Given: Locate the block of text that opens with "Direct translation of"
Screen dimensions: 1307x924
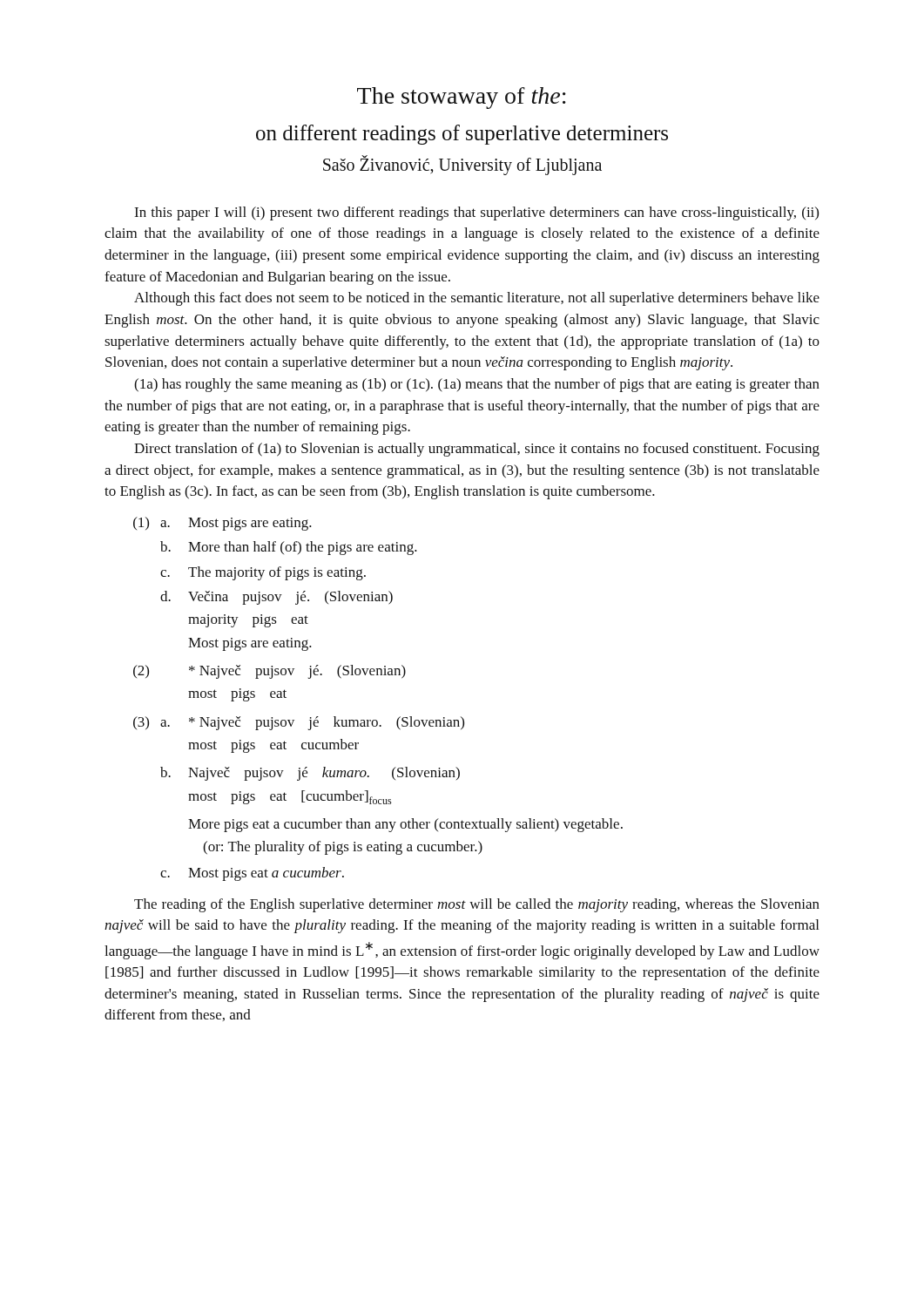Looking at the screenshot, I should [462, 470].
